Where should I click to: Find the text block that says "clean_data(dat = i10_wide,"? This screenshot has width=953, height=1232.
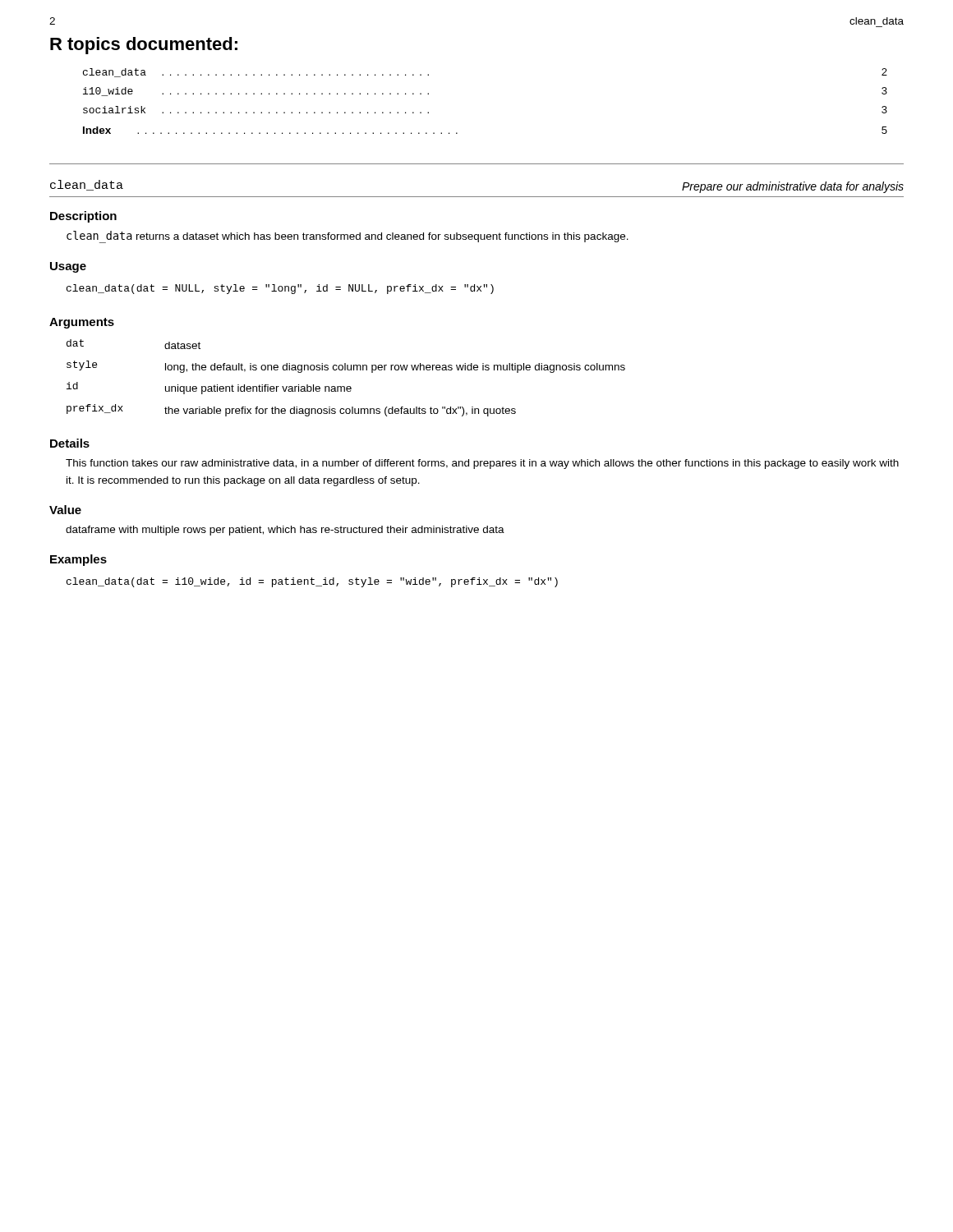[312, 582]
